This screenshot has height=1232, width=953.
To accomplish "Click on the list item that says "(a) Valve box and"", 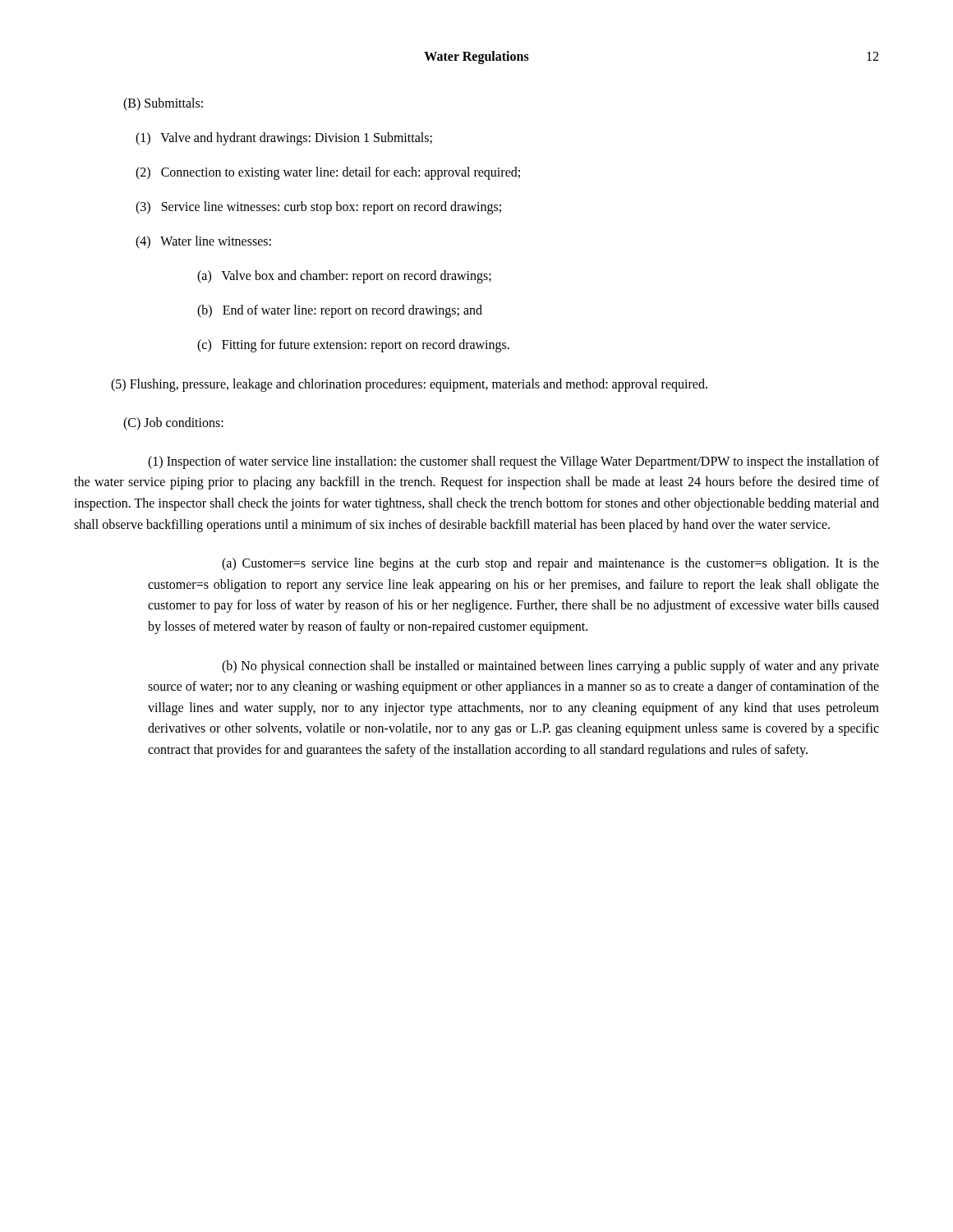I will (x=345, y=276).
